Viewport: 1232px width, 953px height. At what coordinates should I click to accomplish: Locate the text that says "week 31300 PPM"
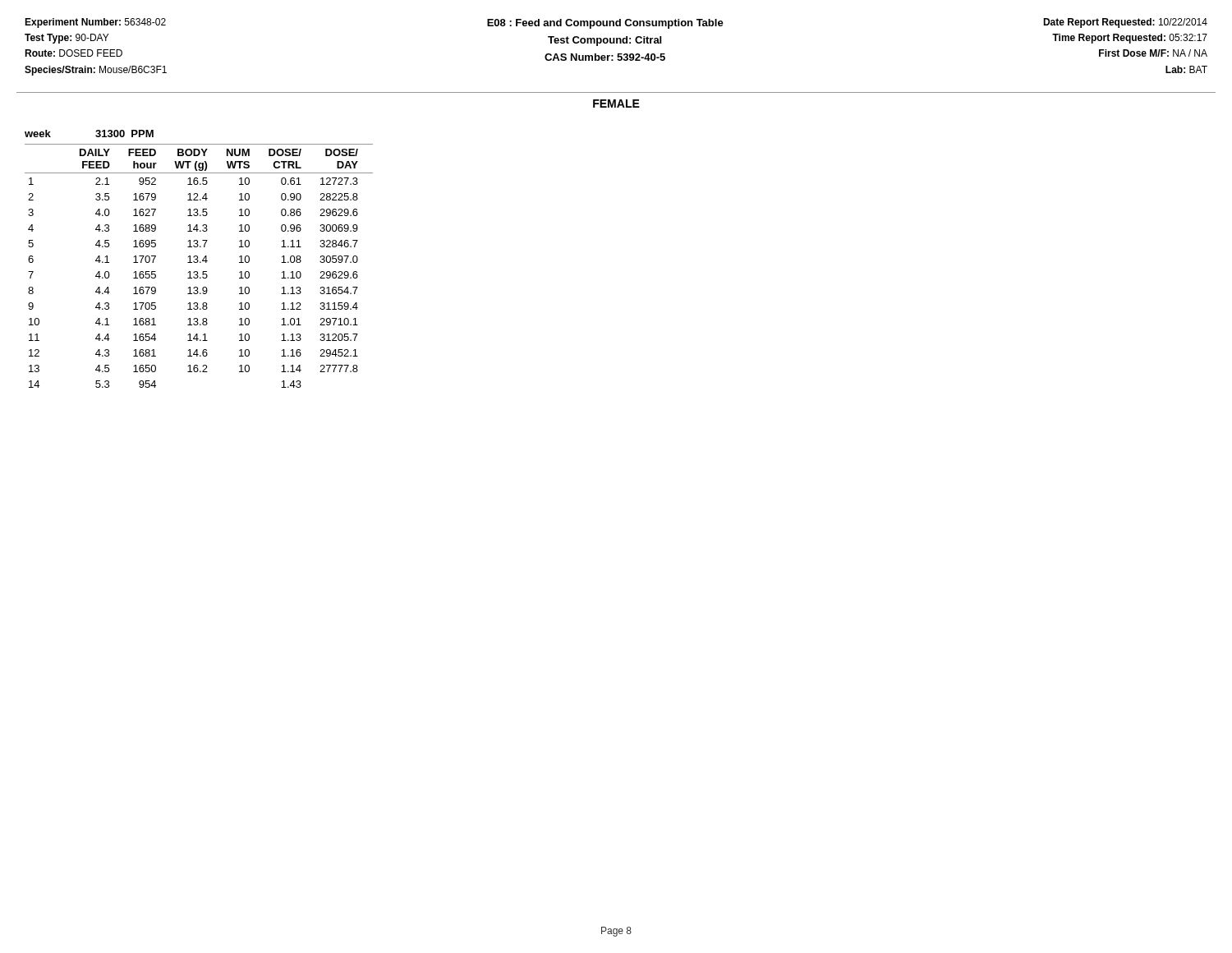[x=89, y=134]
